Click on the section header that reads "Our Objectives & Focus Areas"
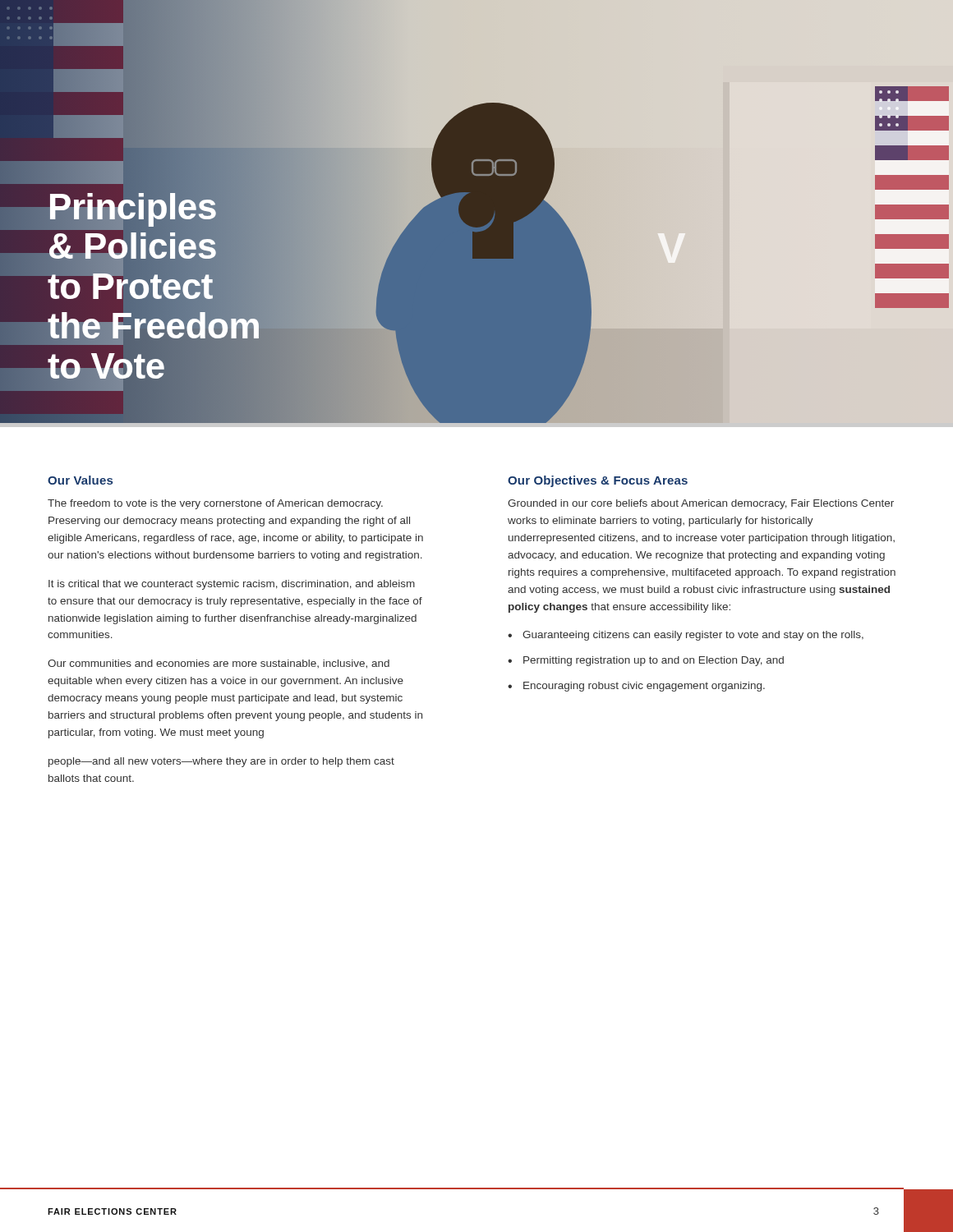953x1232 pixels. coord(598,481)
